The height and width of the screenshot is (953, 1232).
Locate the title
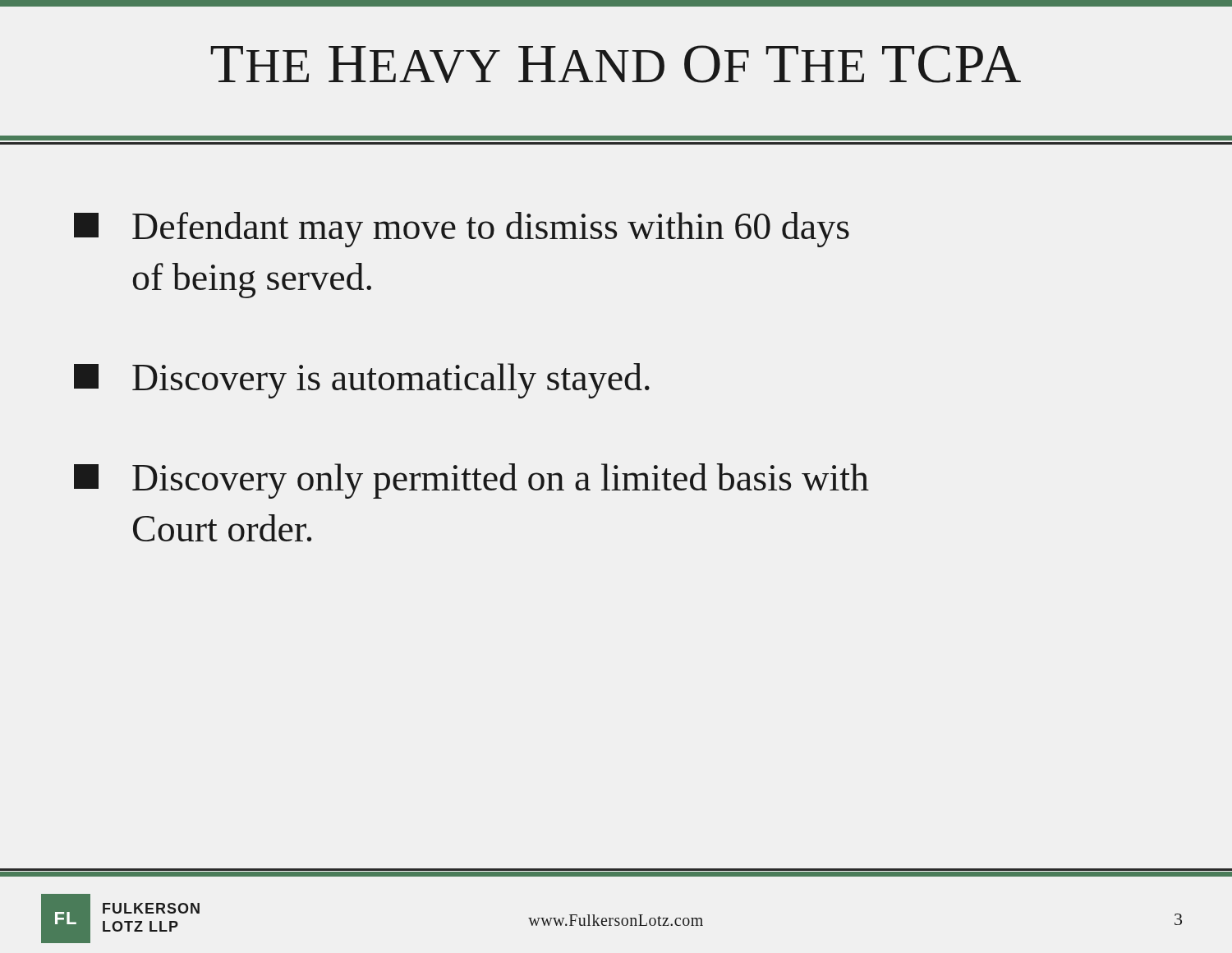pyautogui.click(x=616, y=63)
